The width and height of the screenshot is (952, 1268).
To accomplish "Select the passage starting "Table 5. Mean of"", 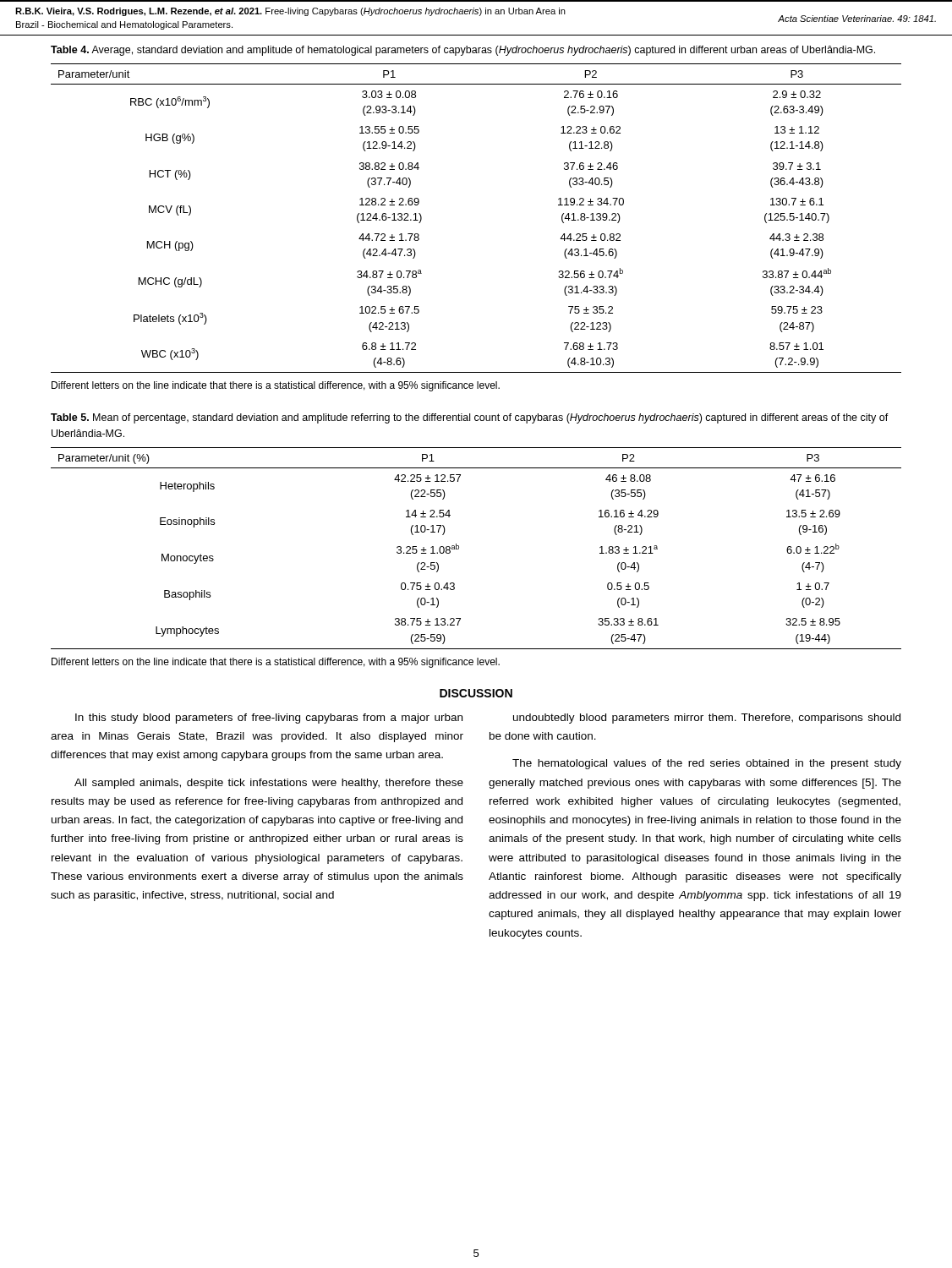I will [x=469, y=426].
